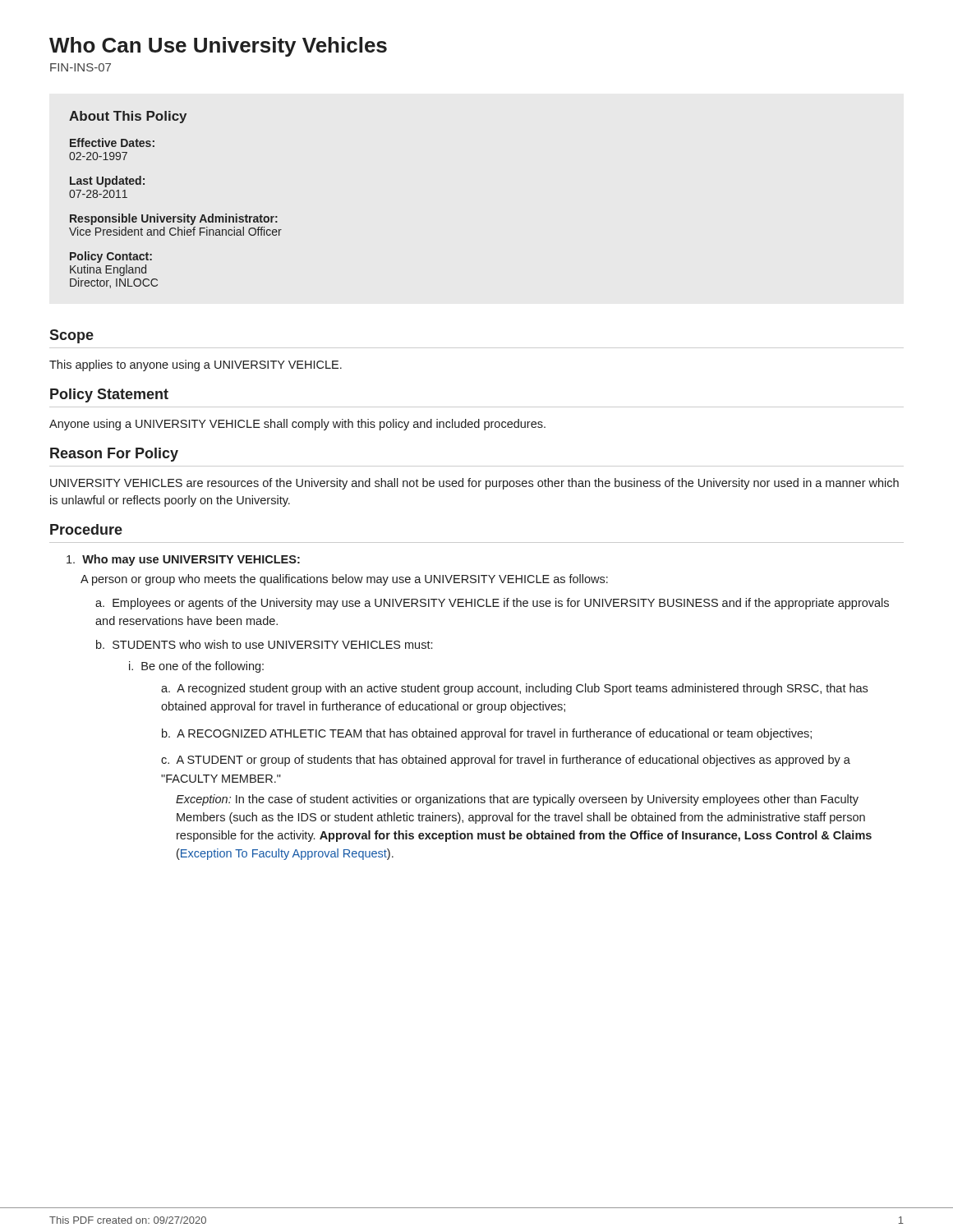Image resolution: width=953 pixels, height=1232 pixels.
Task: Locate the block of text that opens with "UNIVERSITY VEHICLES are"
Action: click(x=474, y=491)
